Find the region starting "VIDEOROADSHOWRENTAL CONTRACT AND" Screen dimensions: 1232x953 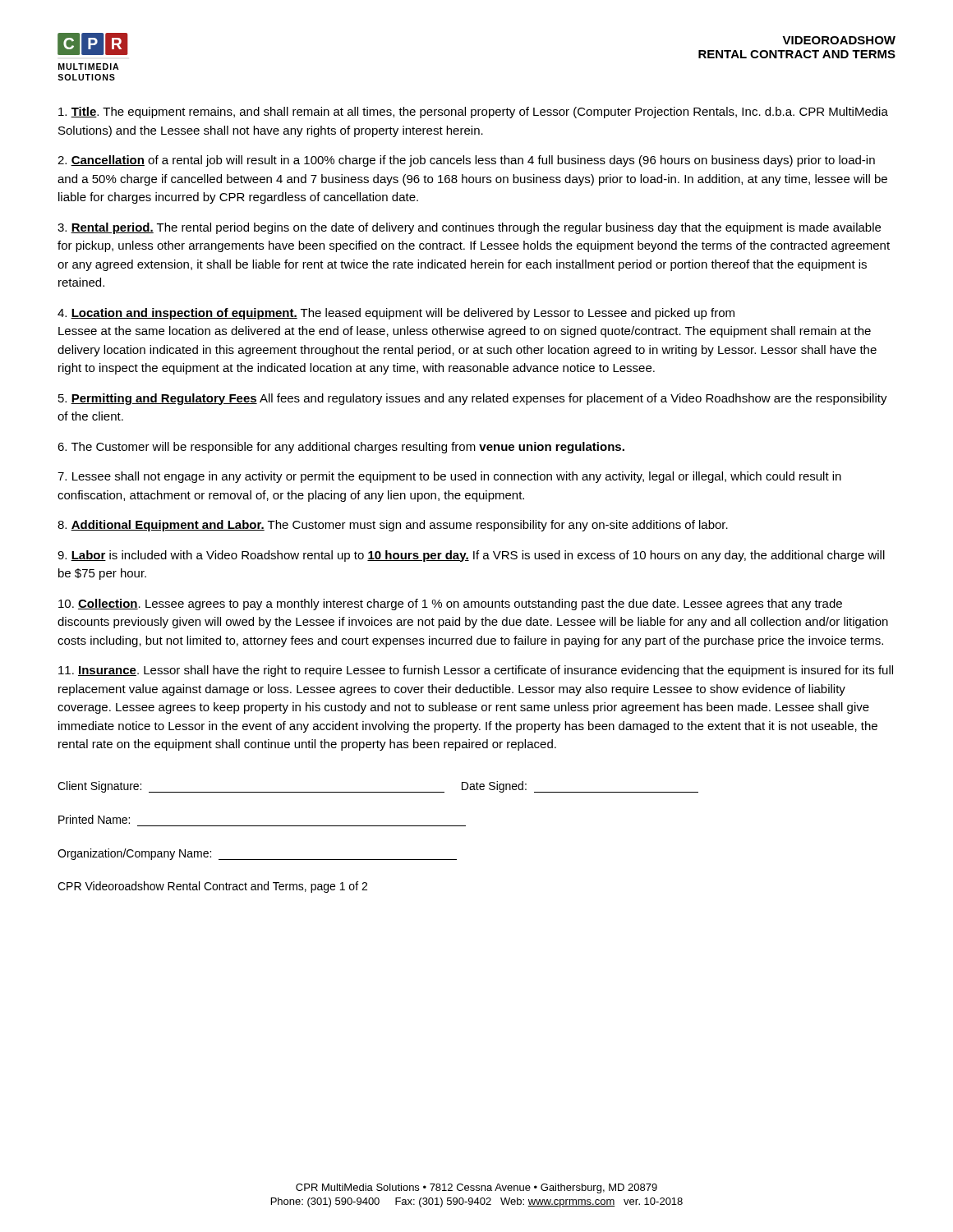point(839,40)
